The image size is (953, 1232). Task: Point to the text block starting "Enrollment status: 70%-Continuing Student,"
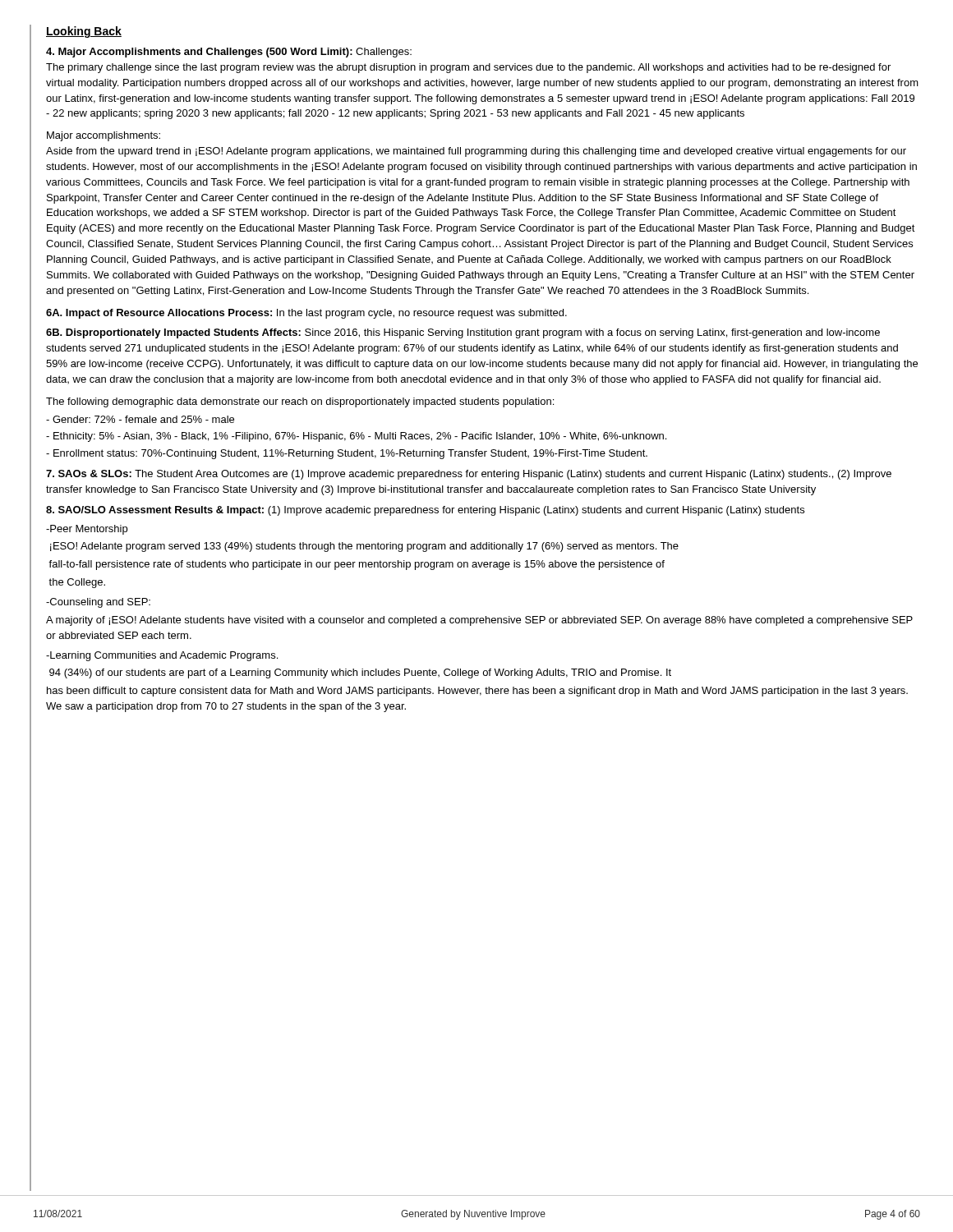[x=347, y=453]
